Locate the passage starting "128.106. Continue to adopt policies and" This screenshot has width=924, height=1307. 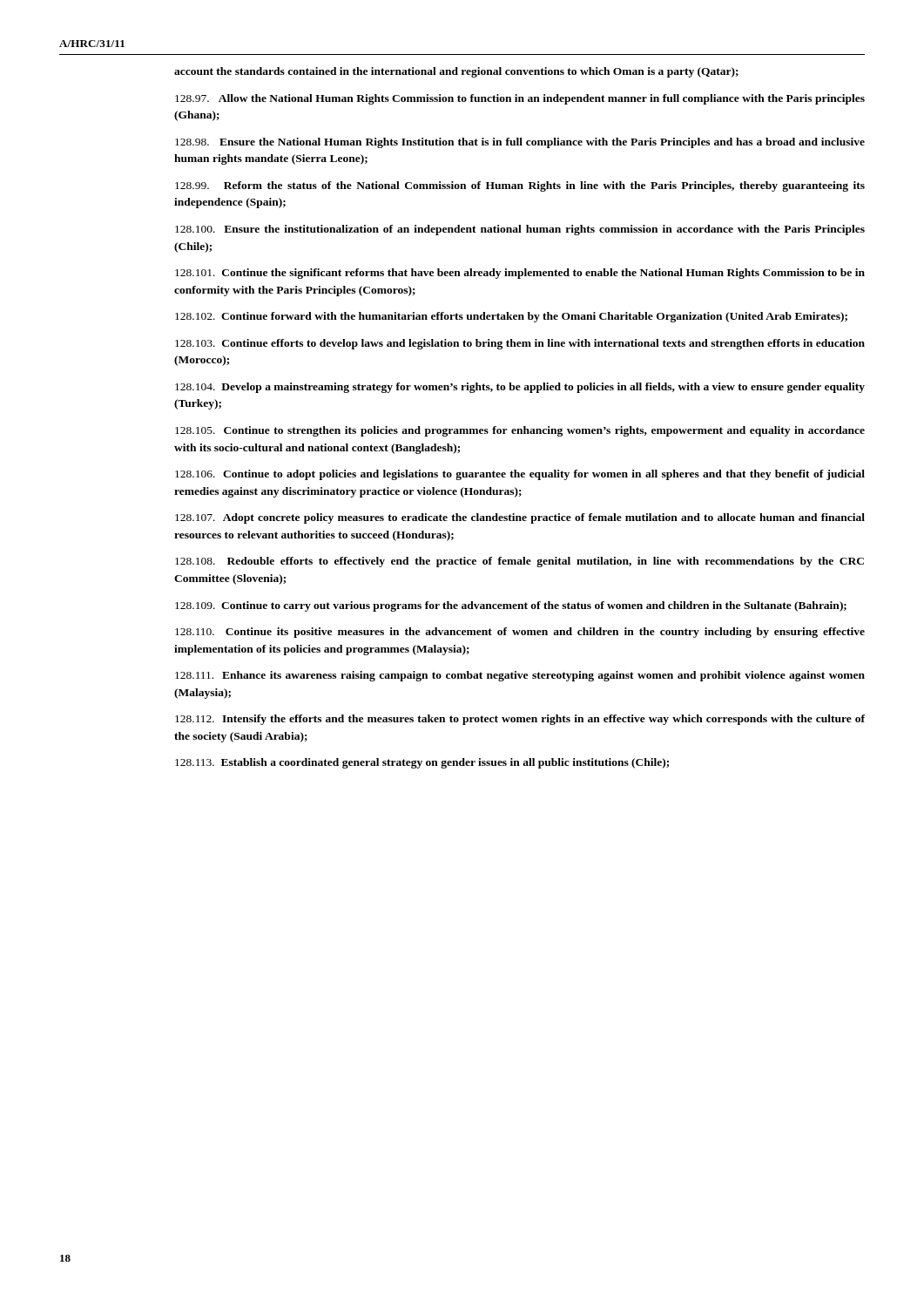point(519,482)
